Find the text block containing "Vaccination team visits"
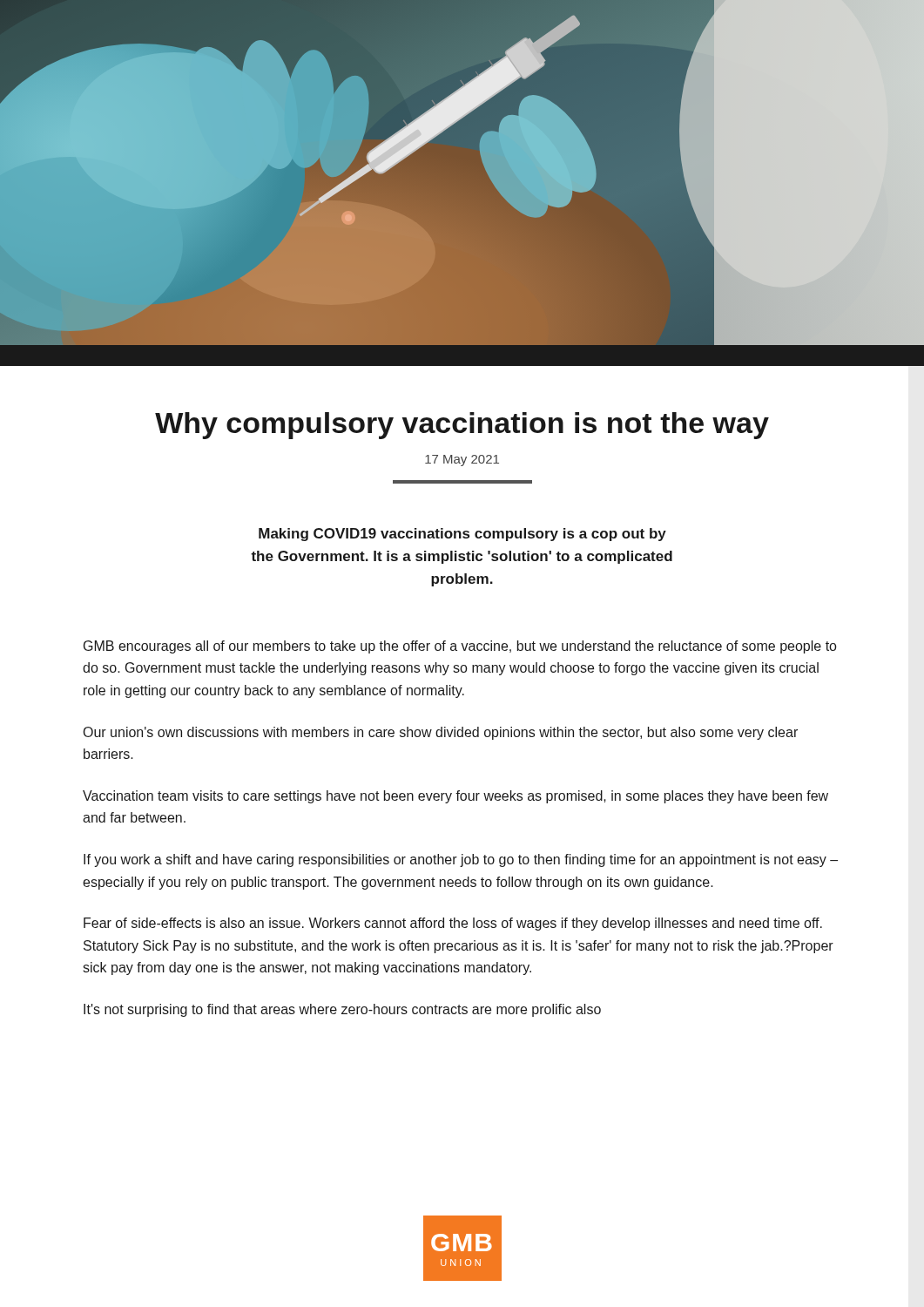Screen dimensions: 1307x924 click(x=462, y=807)
